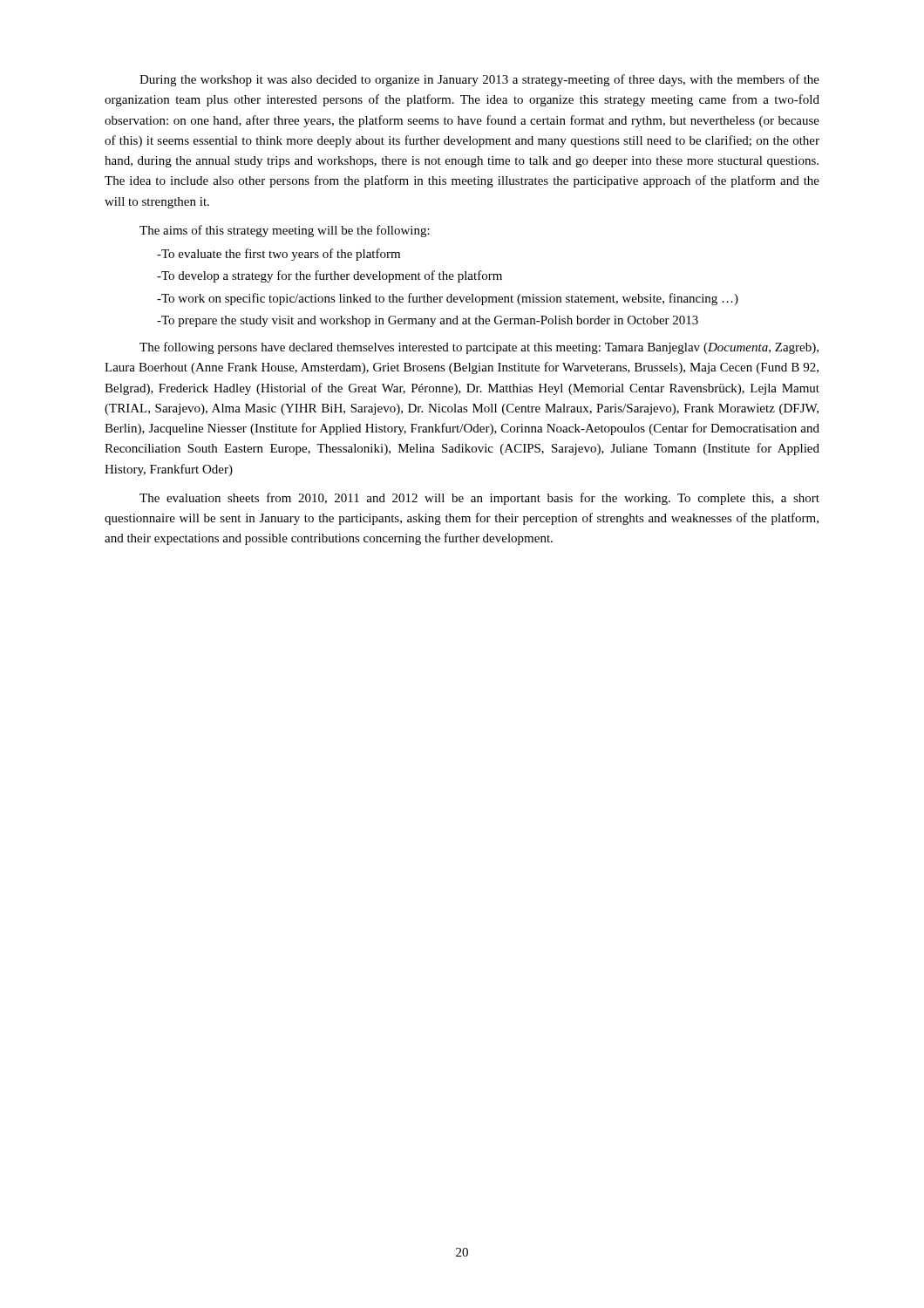924x1308 pixels.
Task: Point to the block beginning "The aims of"
Action: tap(267, 231)
